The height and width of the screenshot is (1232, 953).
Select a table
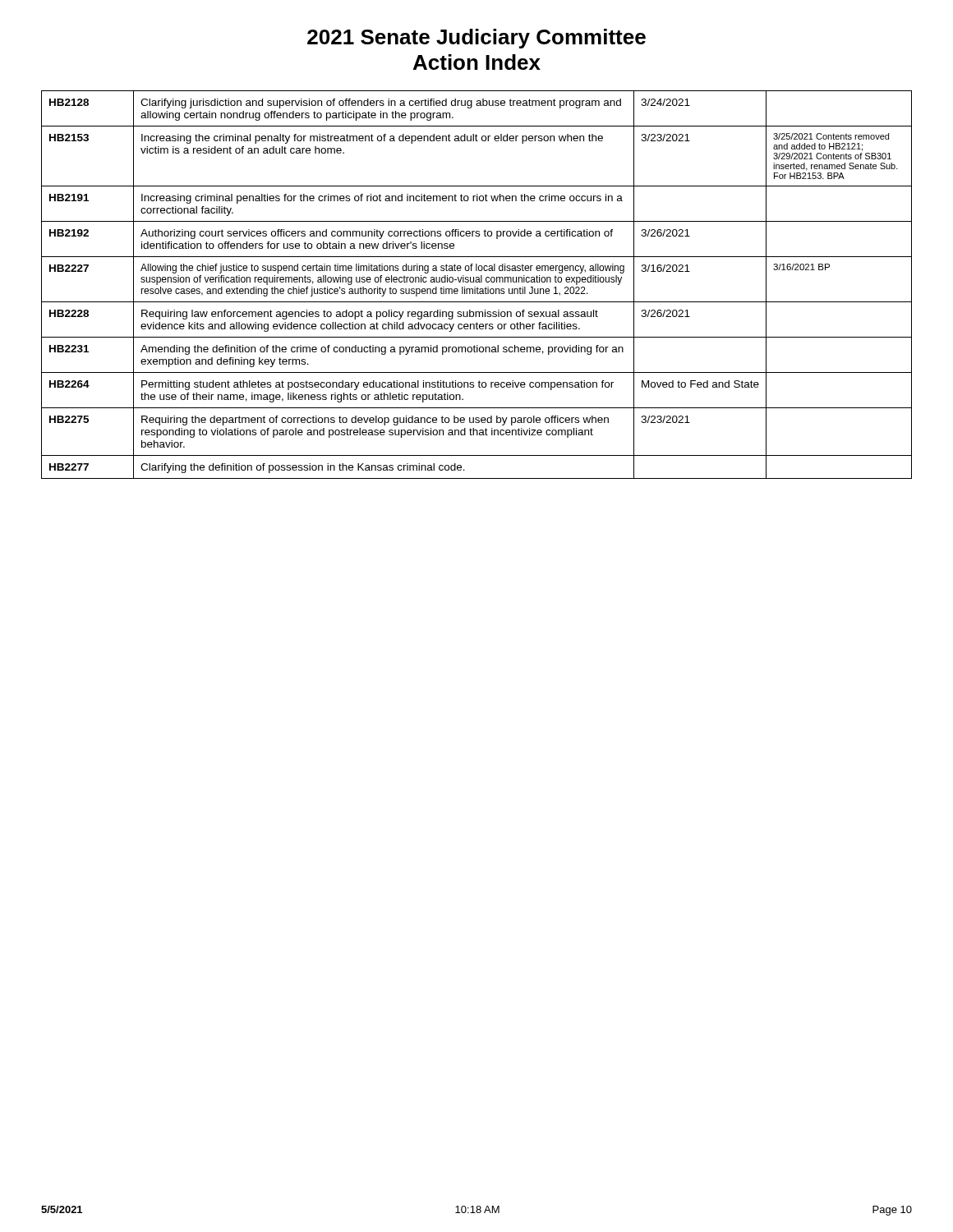[476, 285]
